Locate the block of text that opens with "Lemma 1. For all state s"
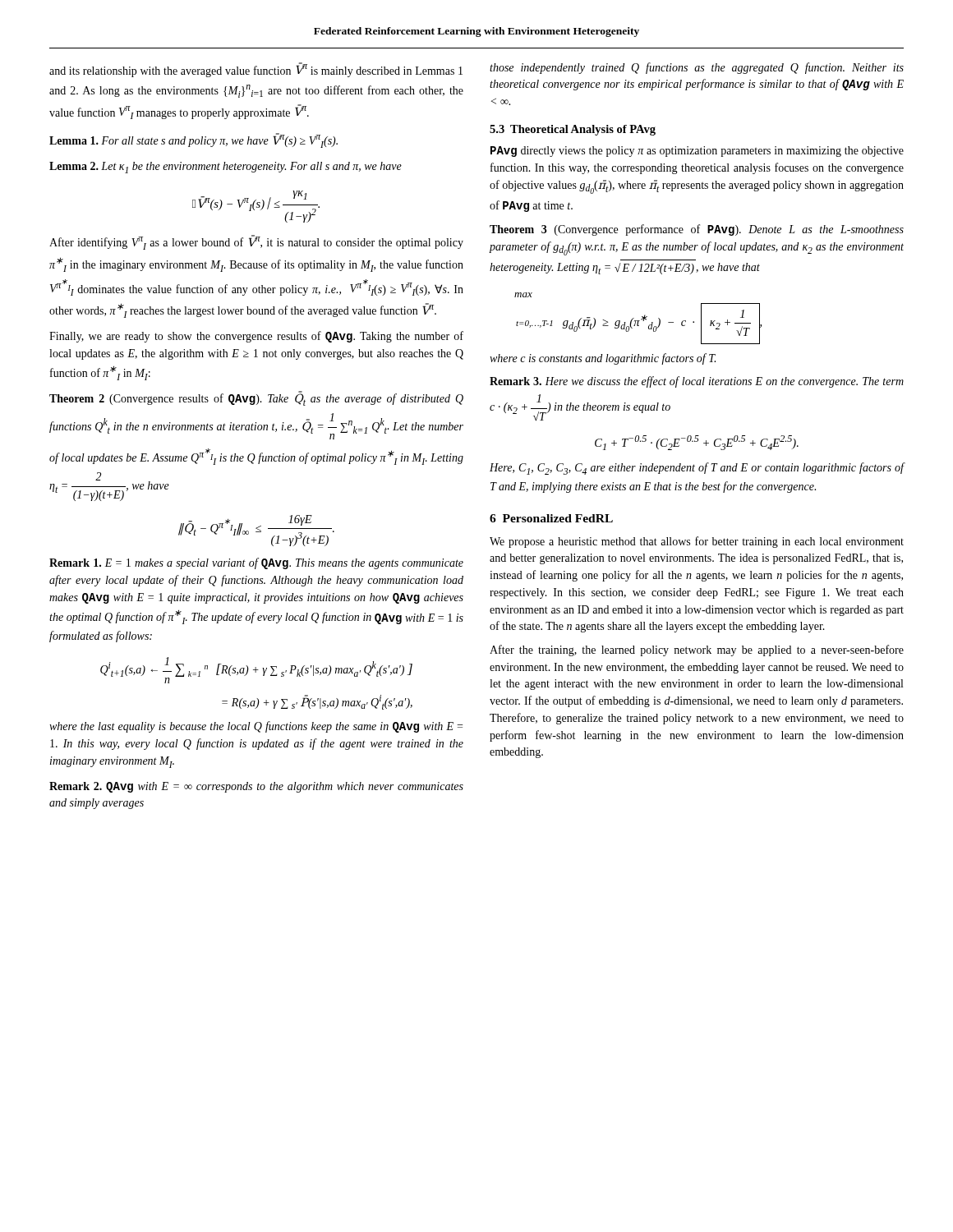The height and width of the screenshot is (1232, 953). (256, 141)
